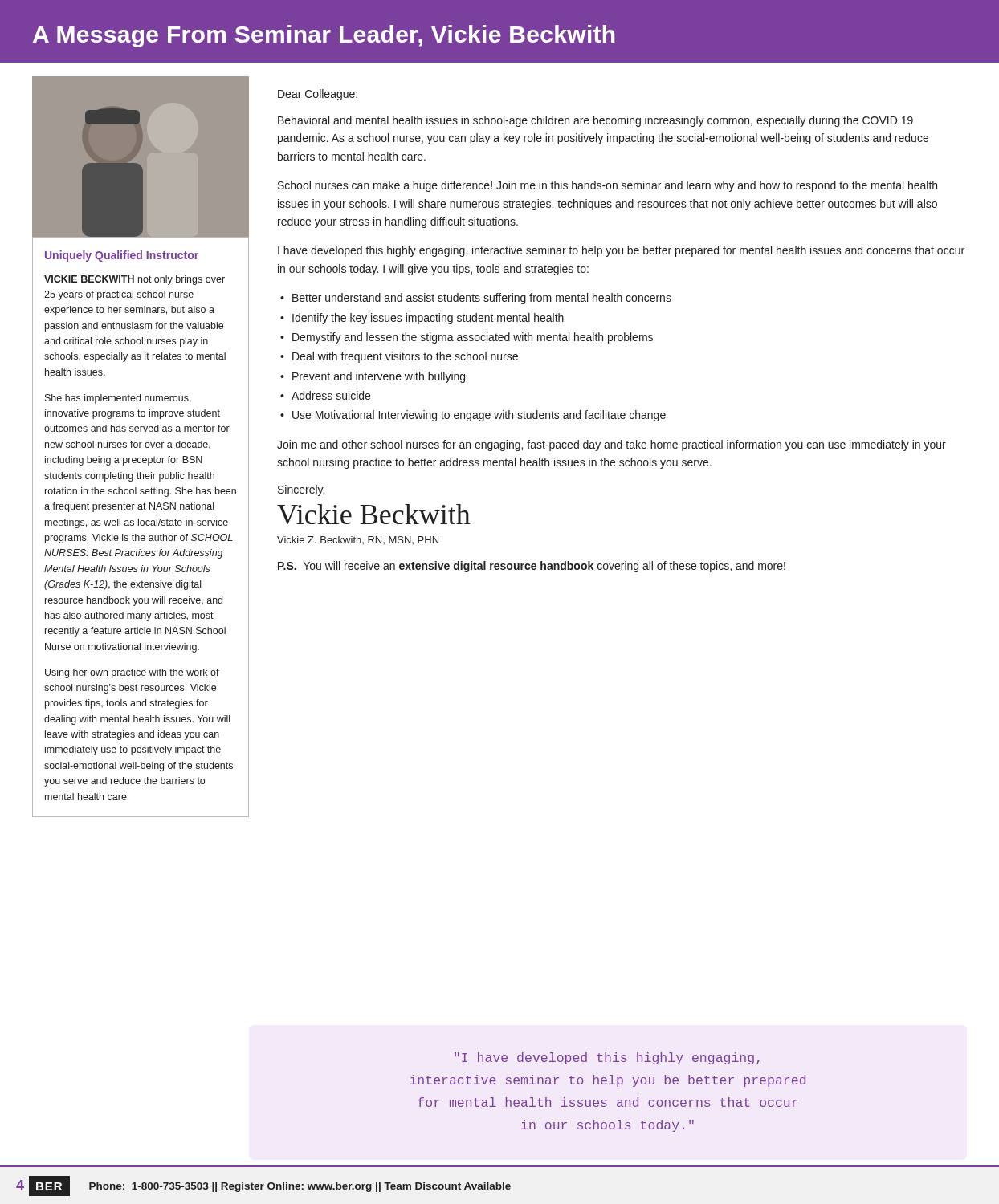Find the text block containing ""I have developed"
999x1204 pixels.
(608, 1092)
